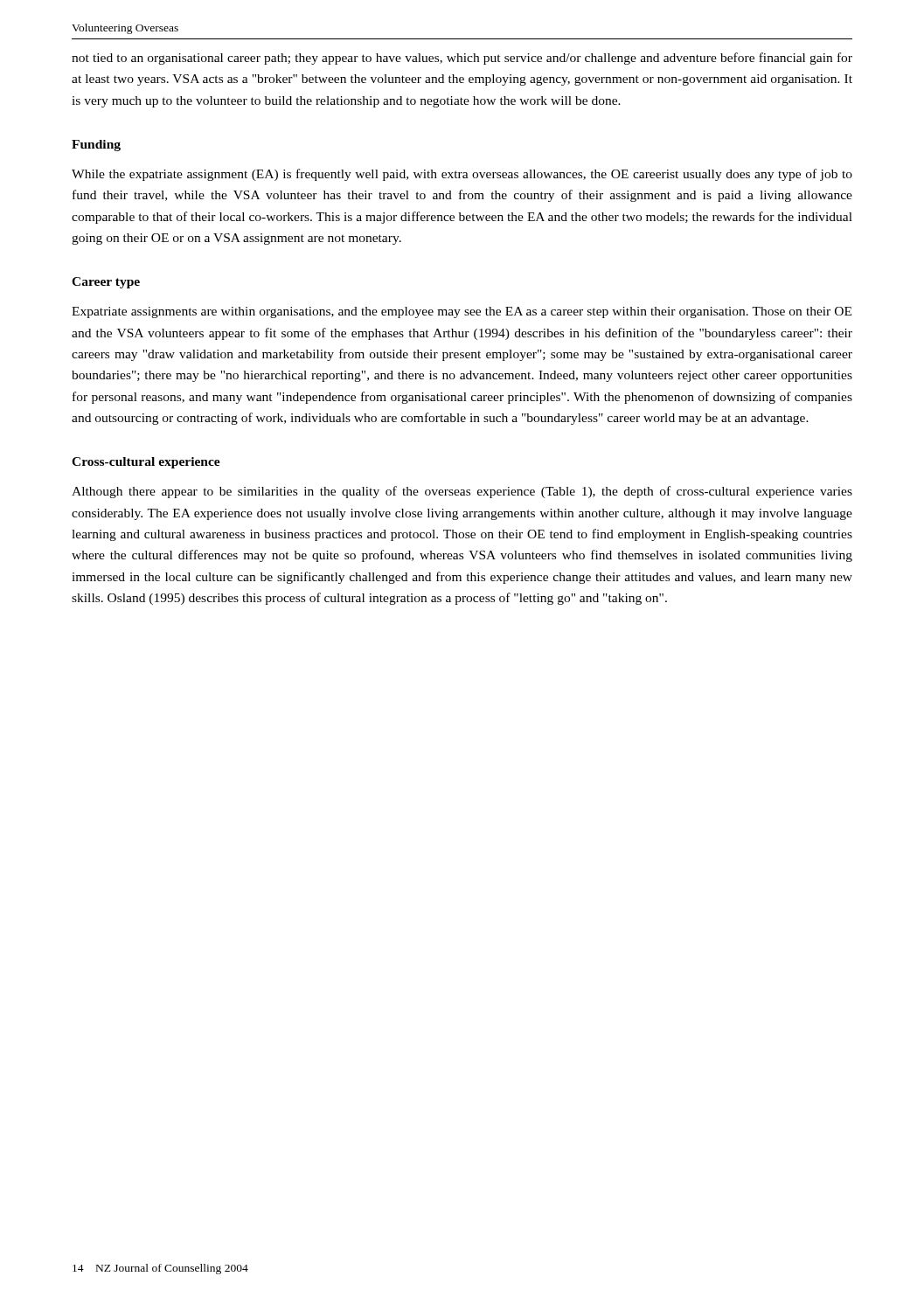Find the element starting "While the expatriate assignment (EA) is frequently well"
The width and height of the screenshot is (924, 1311).
pos(462,205)
